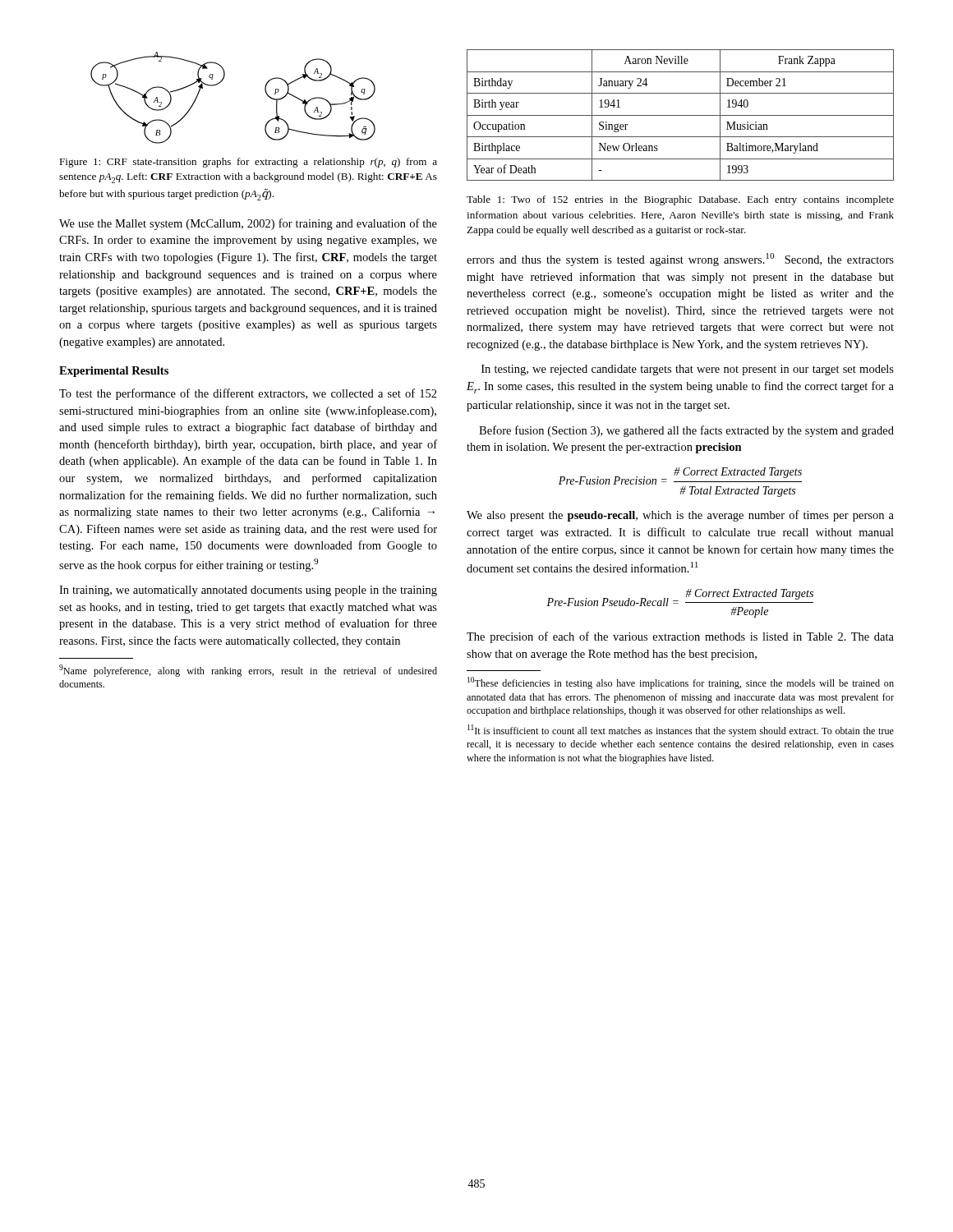Select the block starting "Pre-Fusion Precision = # Correct"
The width and height of the screenshot is (953, 1232).
[680, 481]
